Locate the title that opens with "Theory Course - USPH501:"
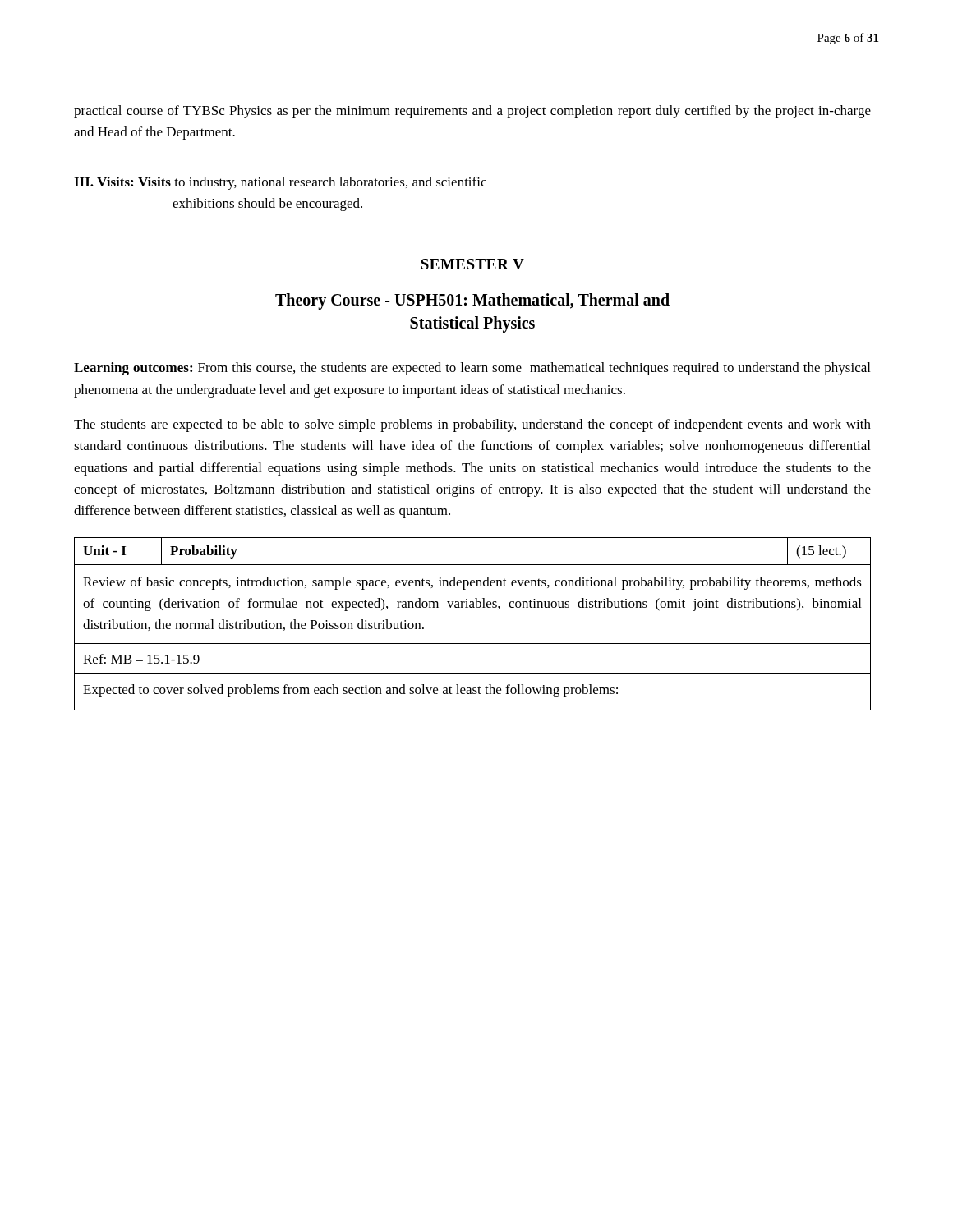 472,312
